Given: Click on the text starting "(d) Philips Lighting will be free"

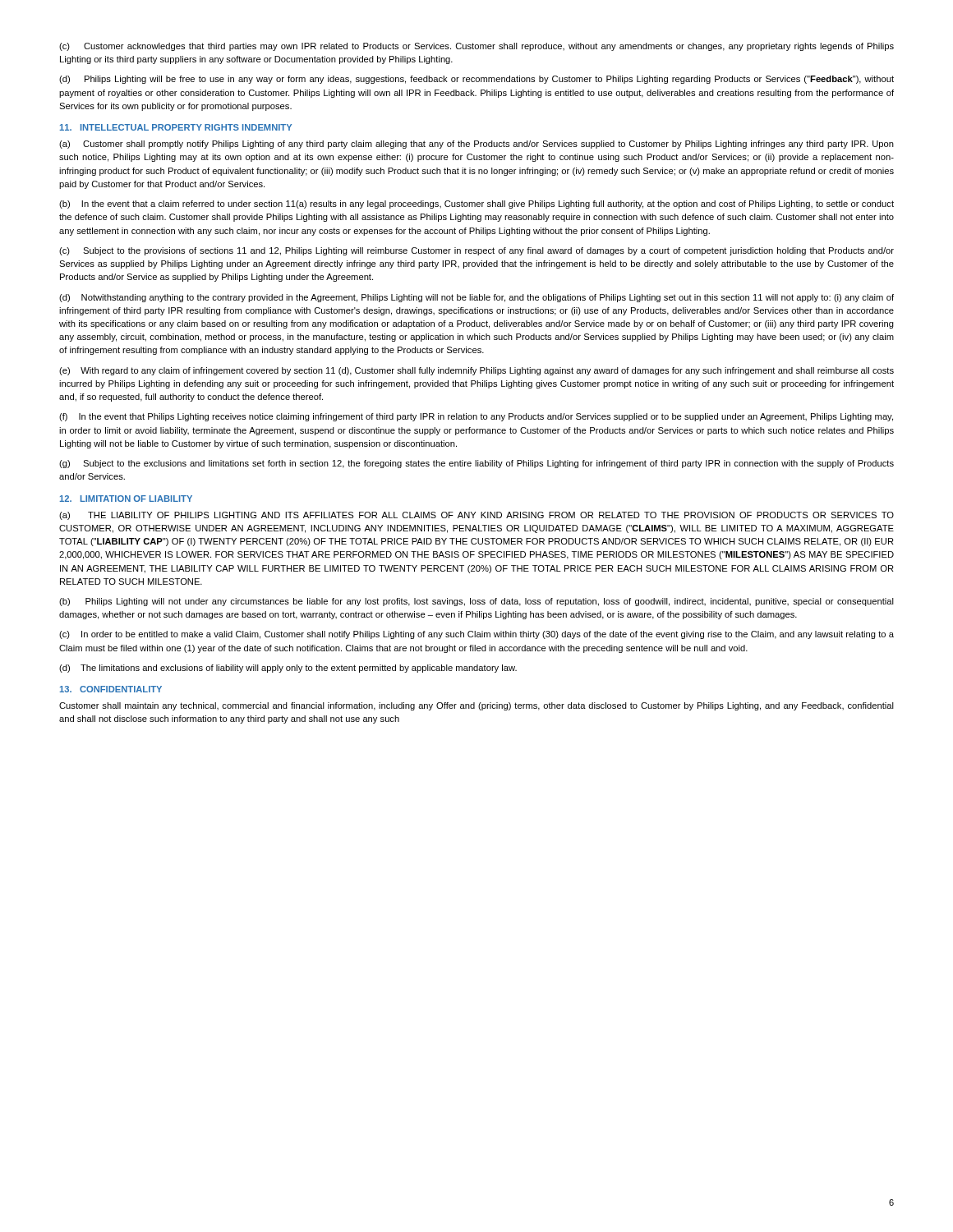Looking at the screenshot, I should tap(476, 93).
